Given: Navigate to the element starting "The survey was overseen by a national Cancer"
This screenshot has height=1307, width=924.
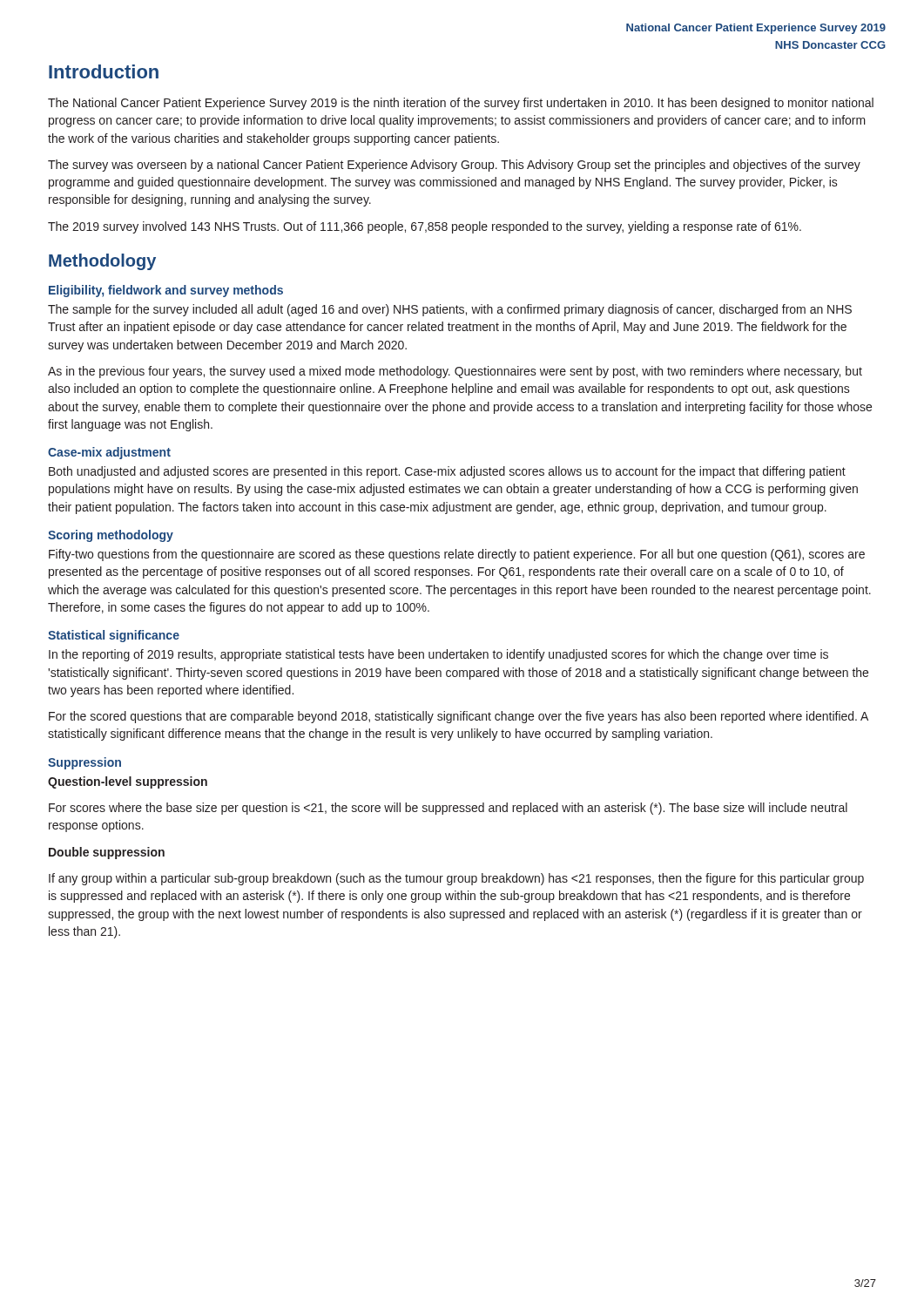Looking at the screenshot, I should (x=462, y=182).
